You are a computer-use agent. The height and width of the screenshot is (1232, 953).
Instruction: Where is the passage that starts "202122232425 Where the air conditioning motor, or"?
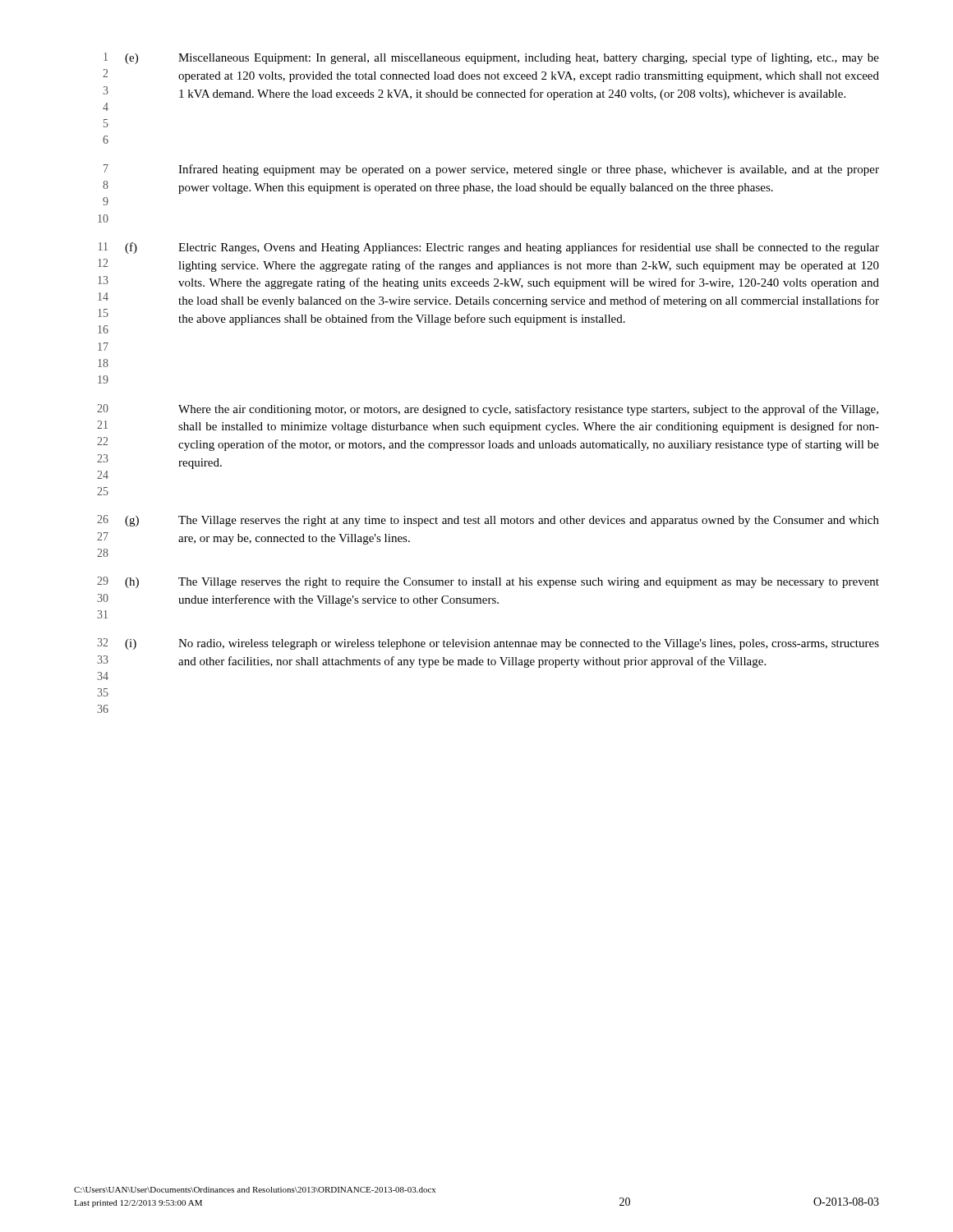(x=476, y=451)
